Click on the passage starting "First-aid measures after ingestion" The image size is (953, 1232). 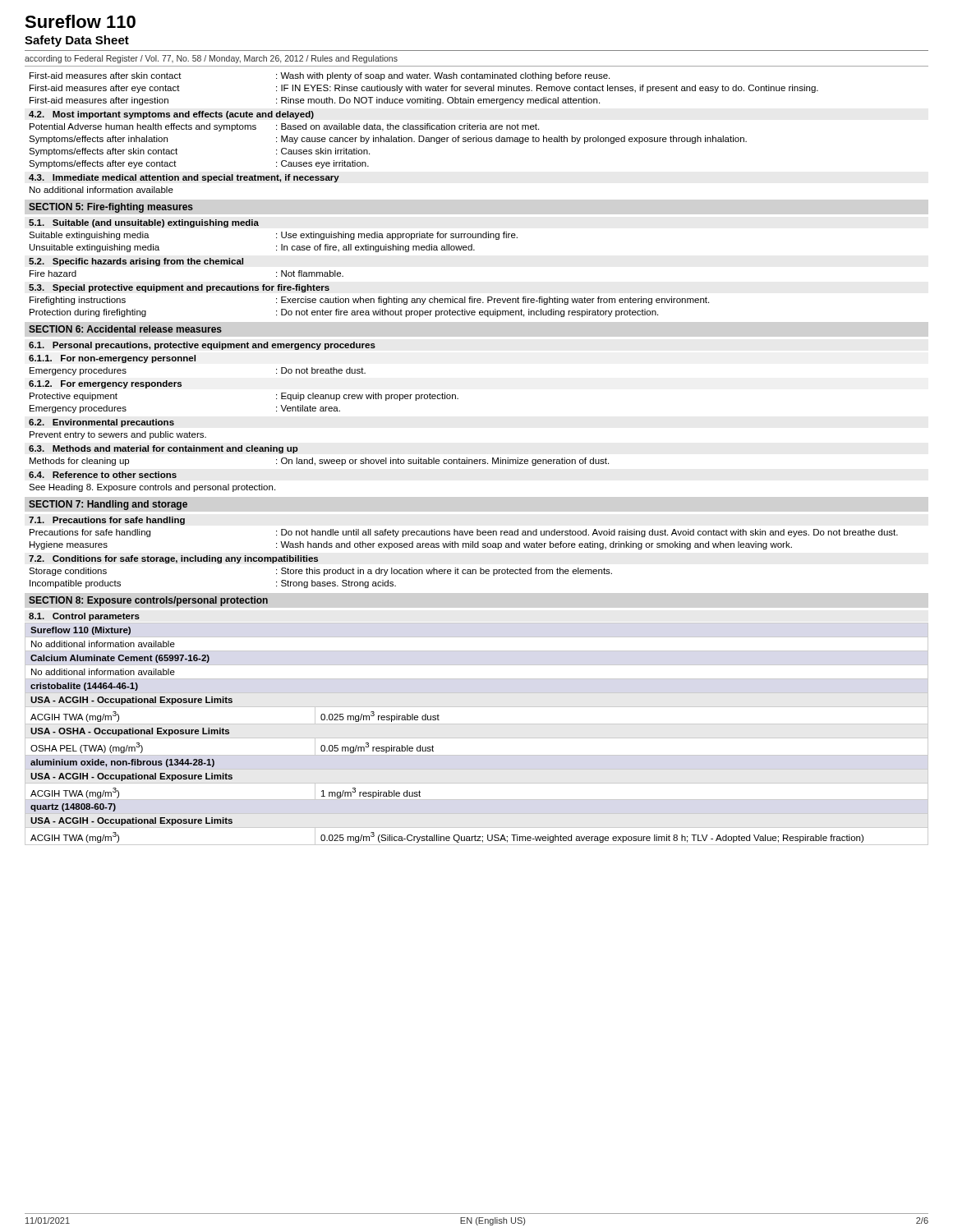pyautogui.click(x=476, y=100)
